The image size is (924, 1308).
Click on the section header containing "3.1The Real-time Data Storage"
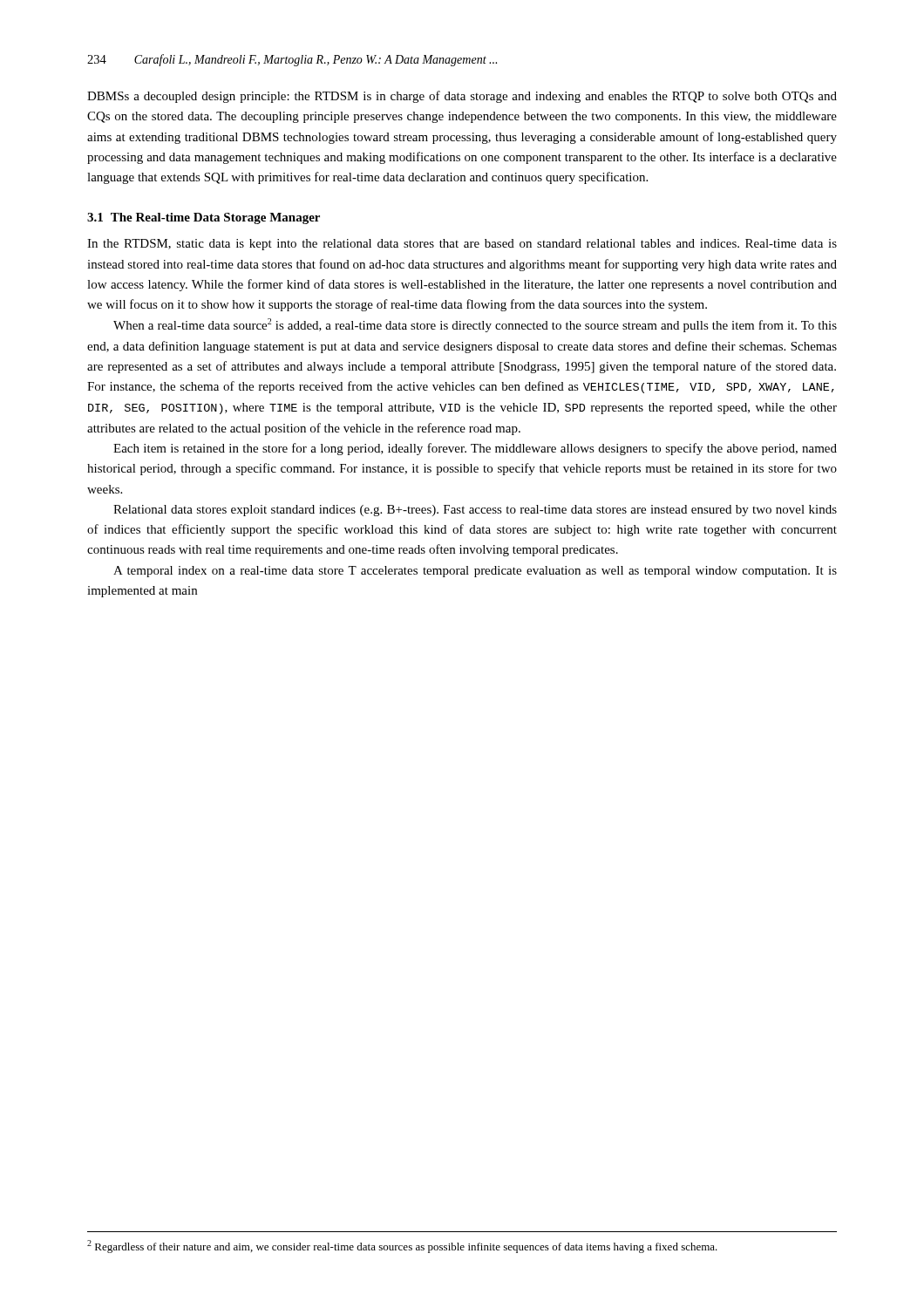pos(204,217)
